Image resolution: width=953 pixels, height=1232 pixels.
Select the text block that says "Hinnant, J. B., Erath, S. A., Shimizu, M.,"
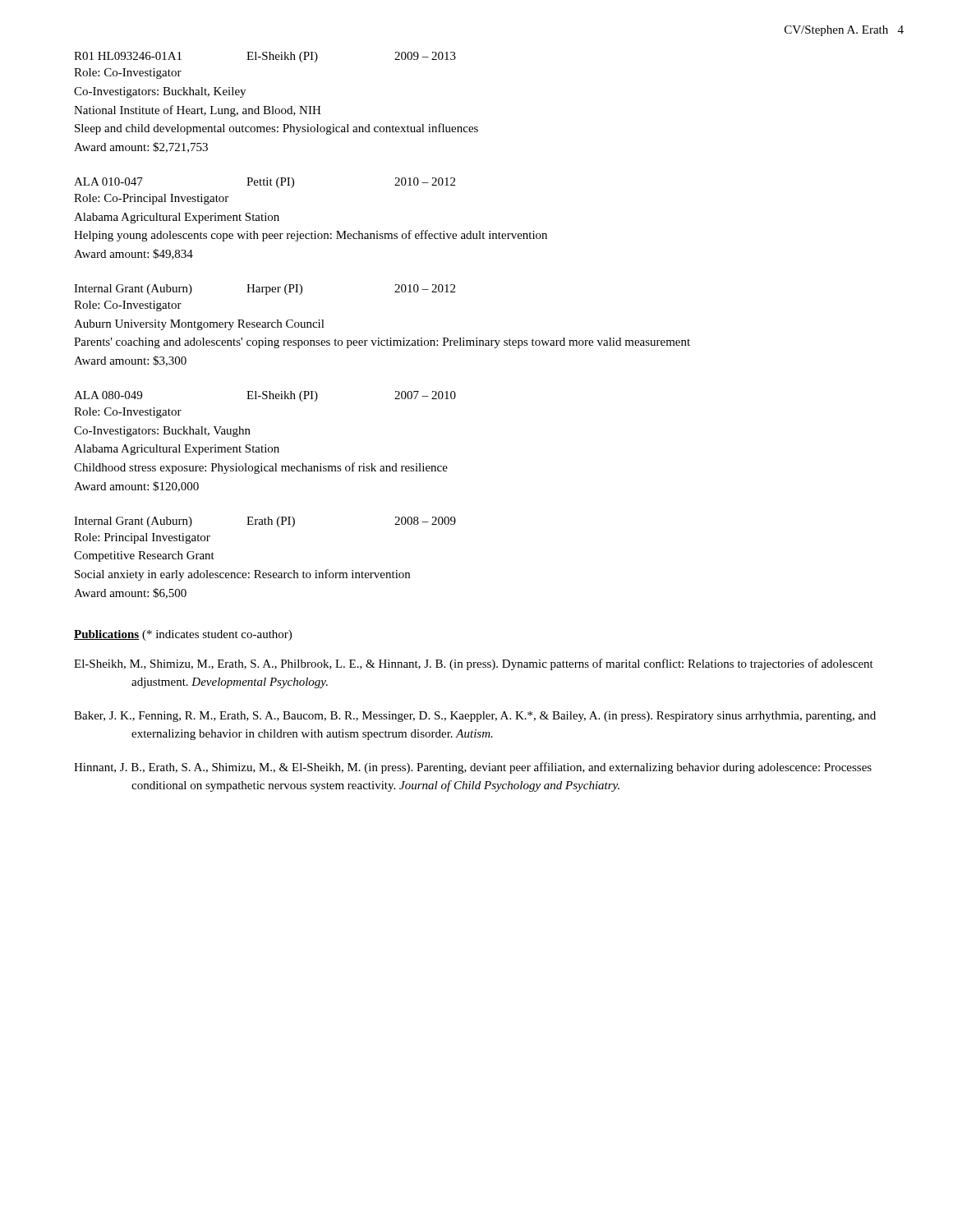click(473, 776)
